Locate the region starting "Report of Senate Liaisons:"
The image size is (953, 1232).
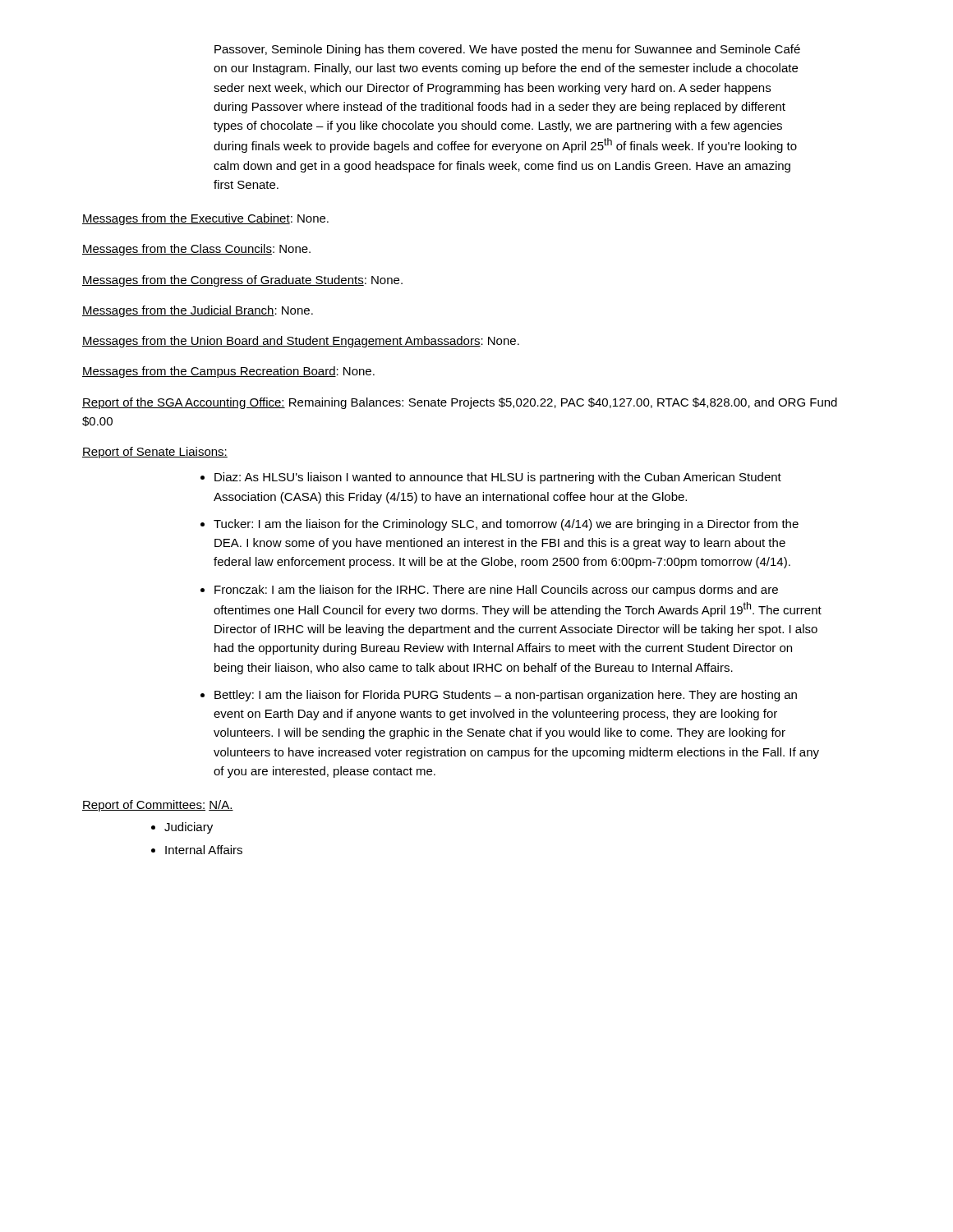tap(155, 451)
